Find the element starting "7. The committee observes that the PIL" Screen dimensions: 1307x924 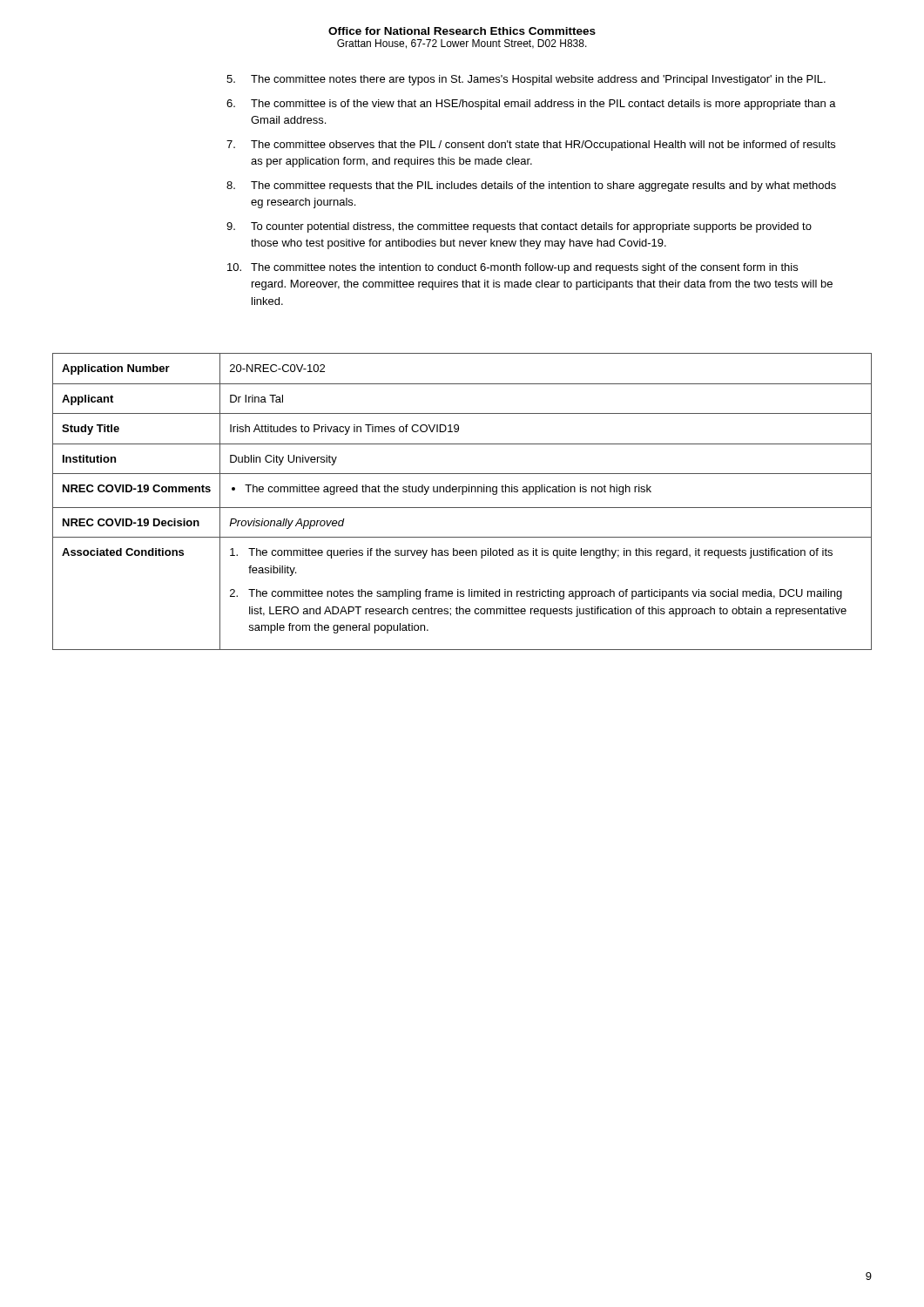(532, 153)
